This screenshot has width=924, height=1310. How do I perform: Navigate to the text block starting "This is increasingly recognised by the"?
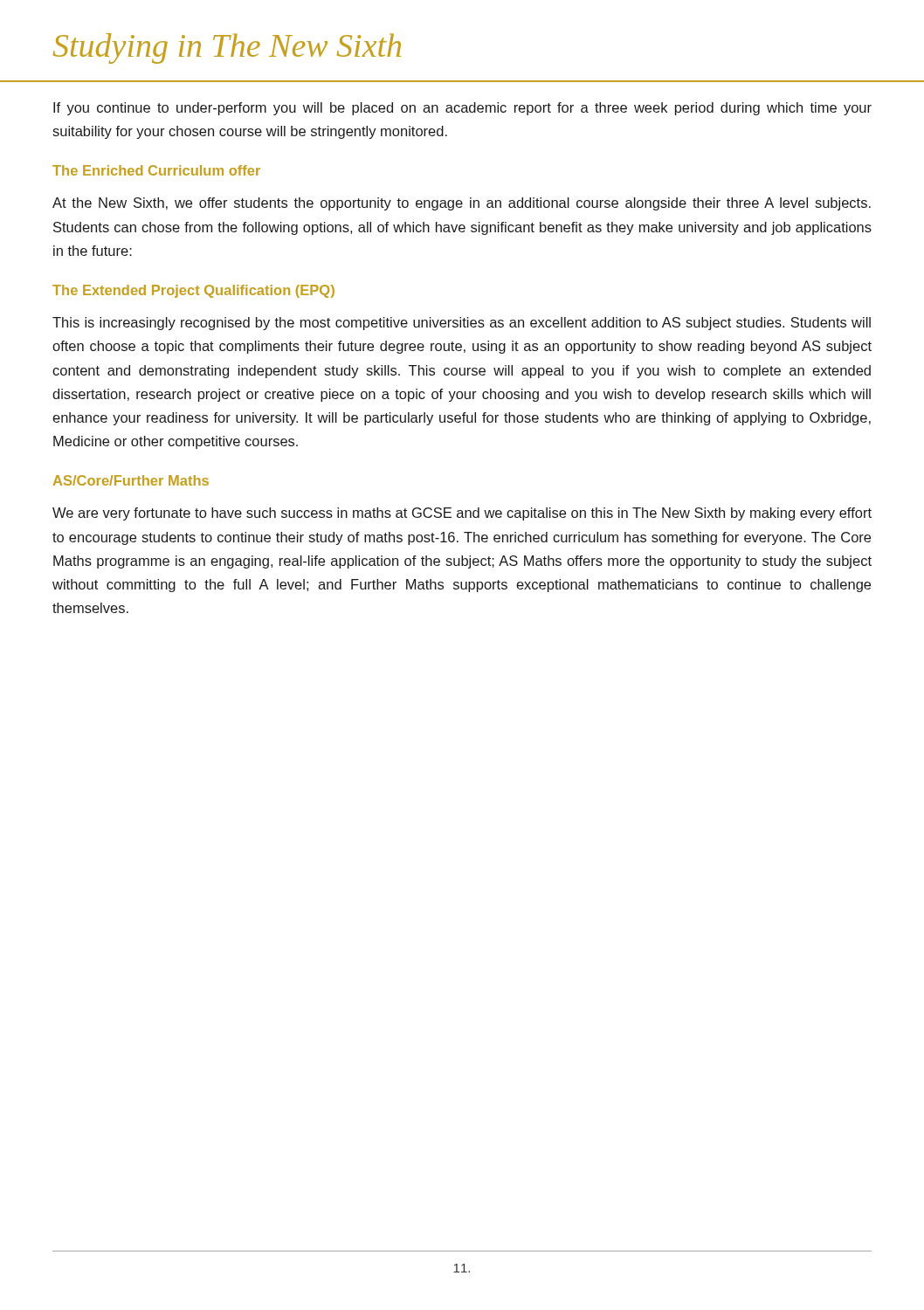pyautogui.click(x=462, y=382)
